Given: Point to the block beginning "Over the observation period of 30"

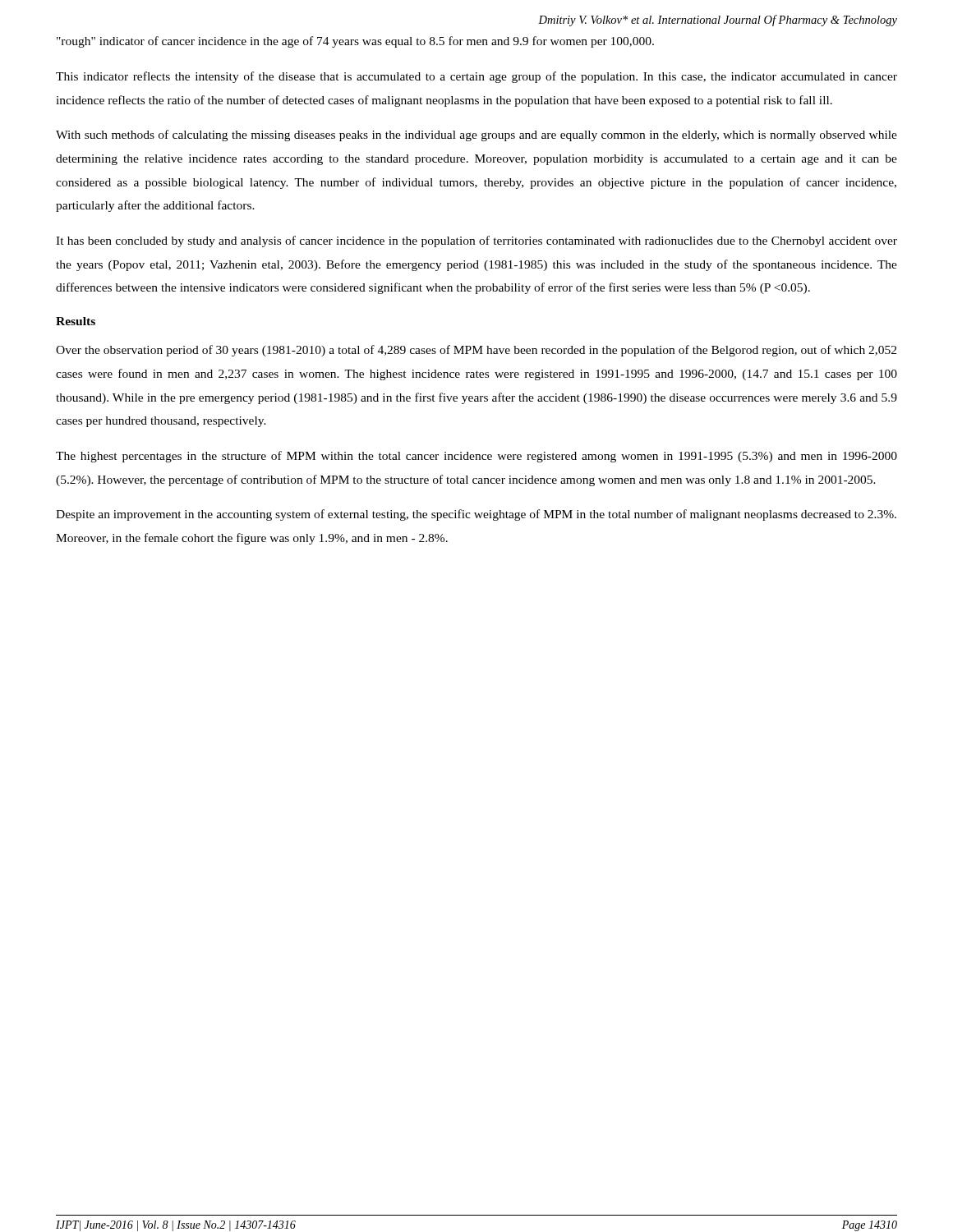Looking at the screenshot, I should point(476,385).
